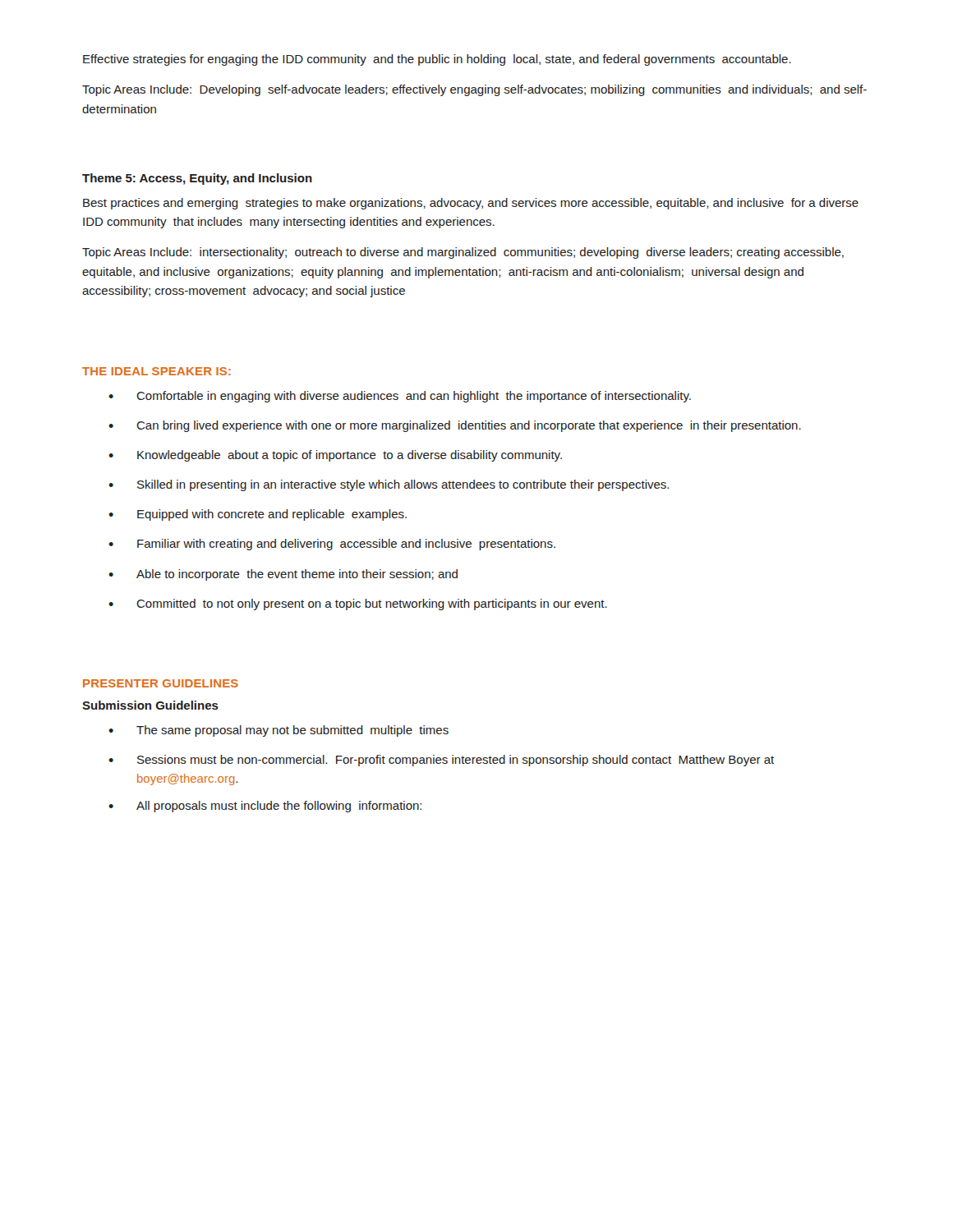Viewport: 953px width, 1232px height.
Task: Locate the block of text that opens with "• Comfortable in engaging with diverse audiences and"
Action: click(x=476, y=397)
